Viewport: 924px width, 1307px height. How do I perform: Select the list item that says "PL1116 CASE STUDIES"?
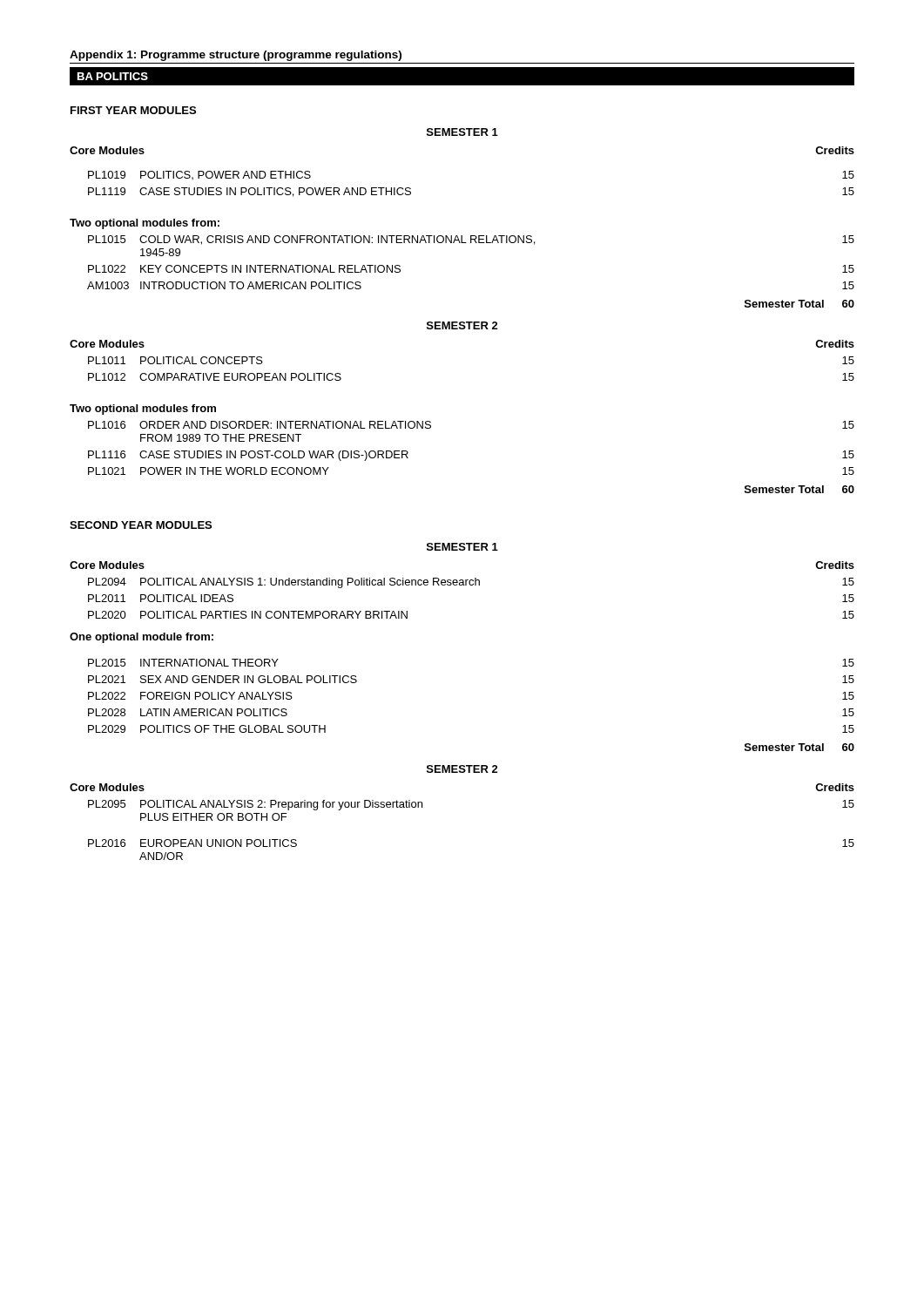104,455
